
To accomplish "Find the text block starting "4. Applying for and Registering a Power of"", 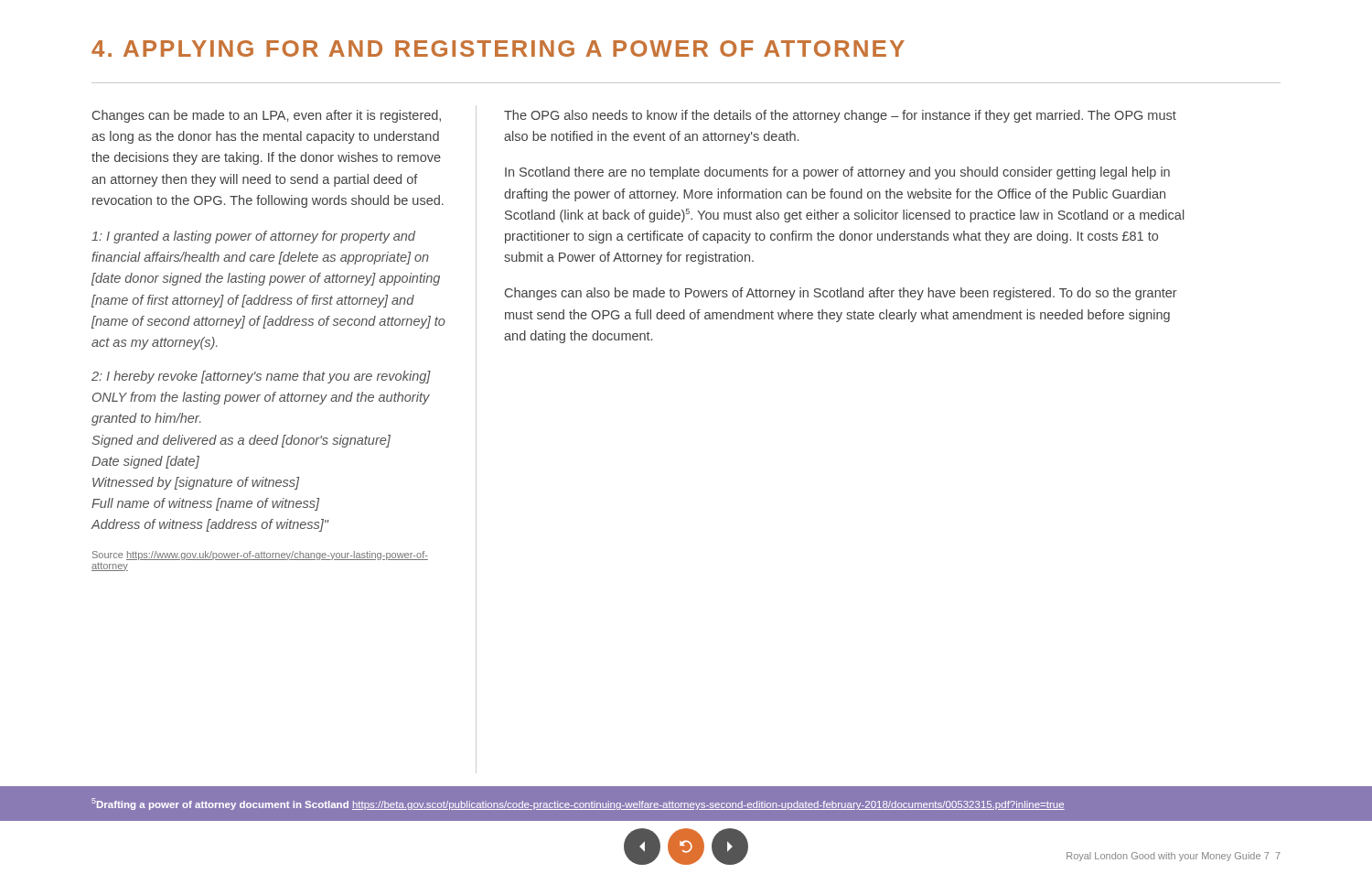I will (686, 49).
